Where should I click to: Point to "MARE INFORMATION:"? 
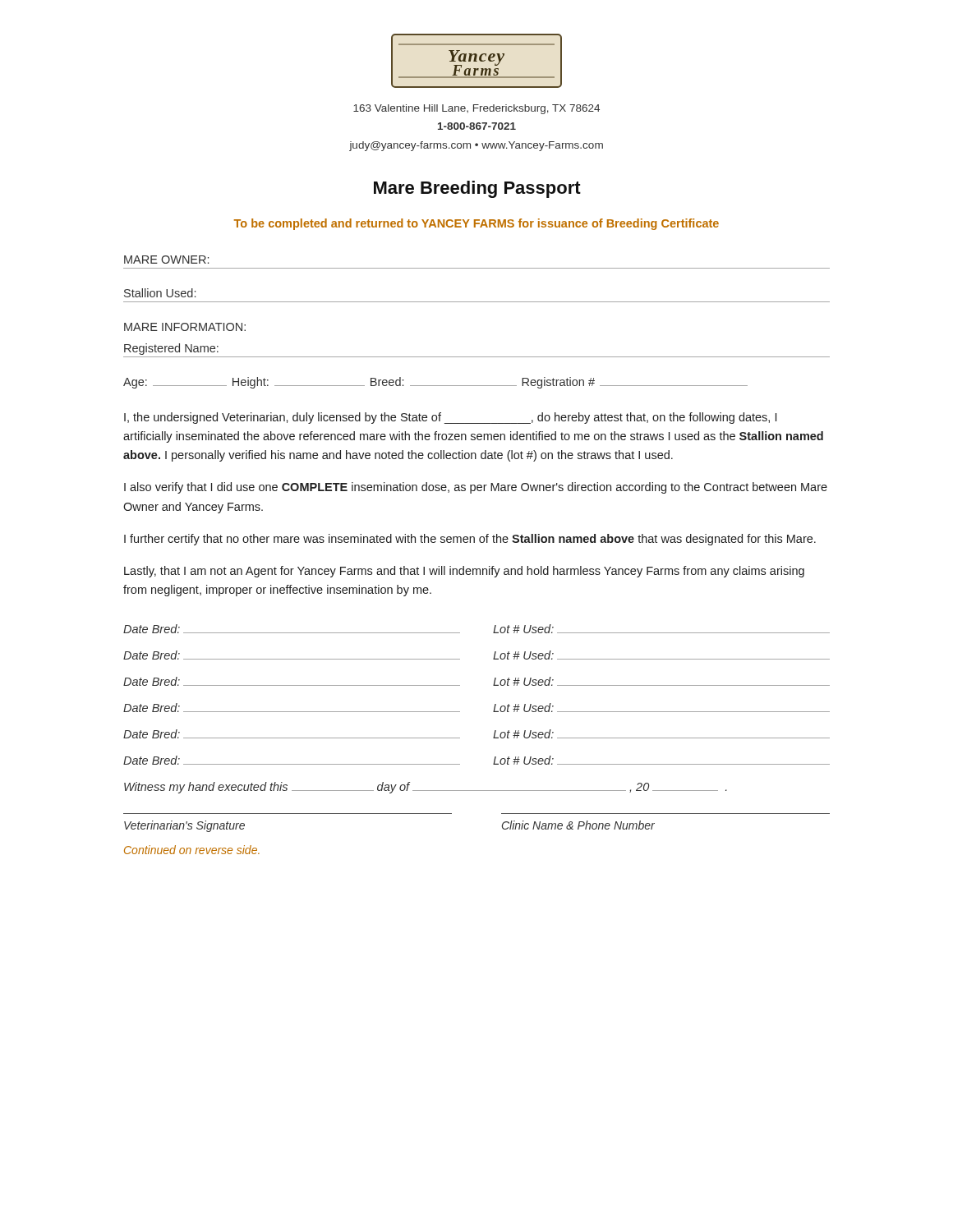pyautogui.click(x=185, y=327)
